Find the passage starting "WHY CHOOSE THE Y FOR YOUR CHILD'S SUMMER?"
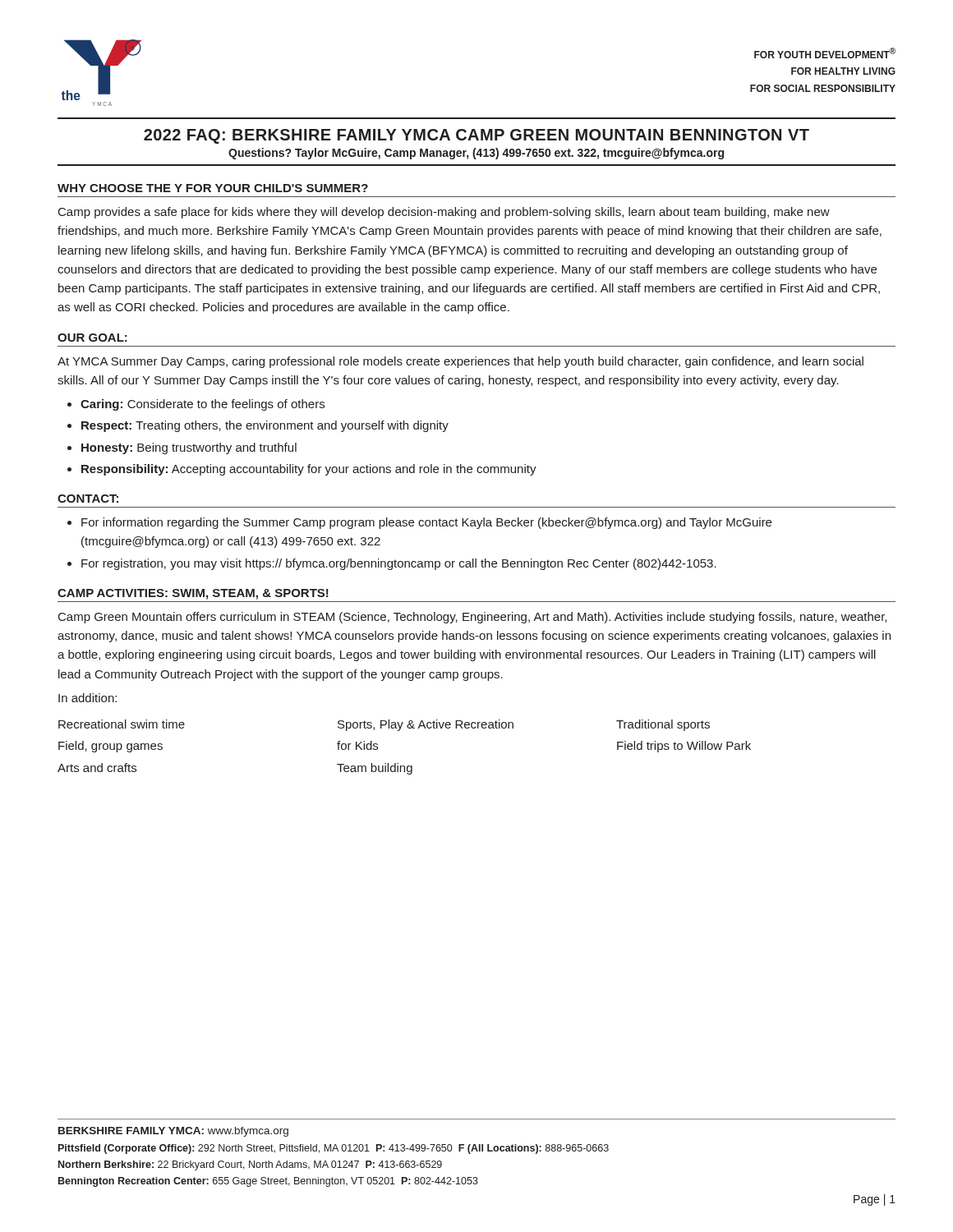The height and width of the screenshot is (1232, 953). [213, 188]
